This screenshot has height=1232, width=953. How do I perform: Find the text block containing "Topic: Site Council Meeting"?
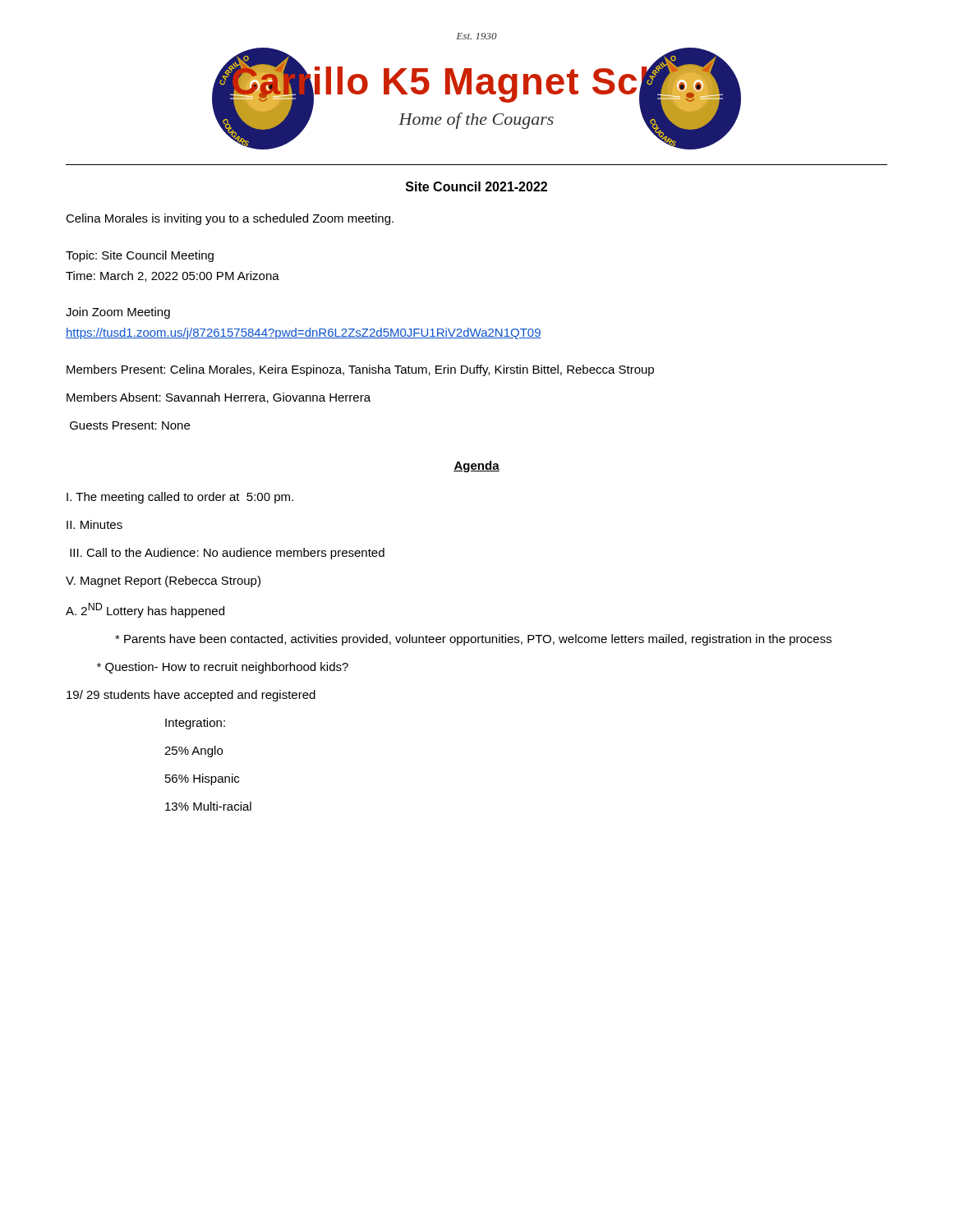172,265
